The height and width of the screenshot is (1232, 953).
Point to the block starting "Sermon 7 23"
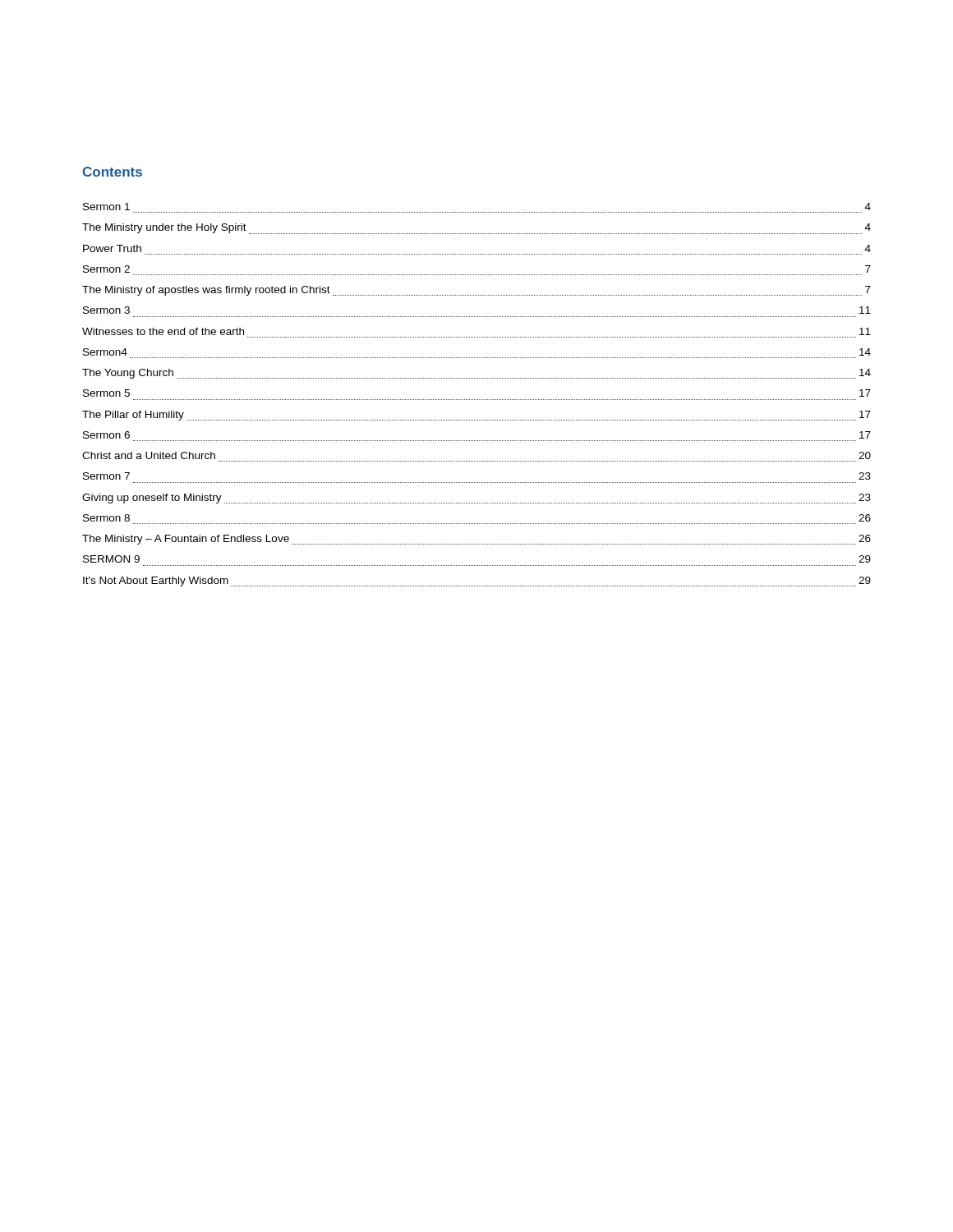[476, 477]
